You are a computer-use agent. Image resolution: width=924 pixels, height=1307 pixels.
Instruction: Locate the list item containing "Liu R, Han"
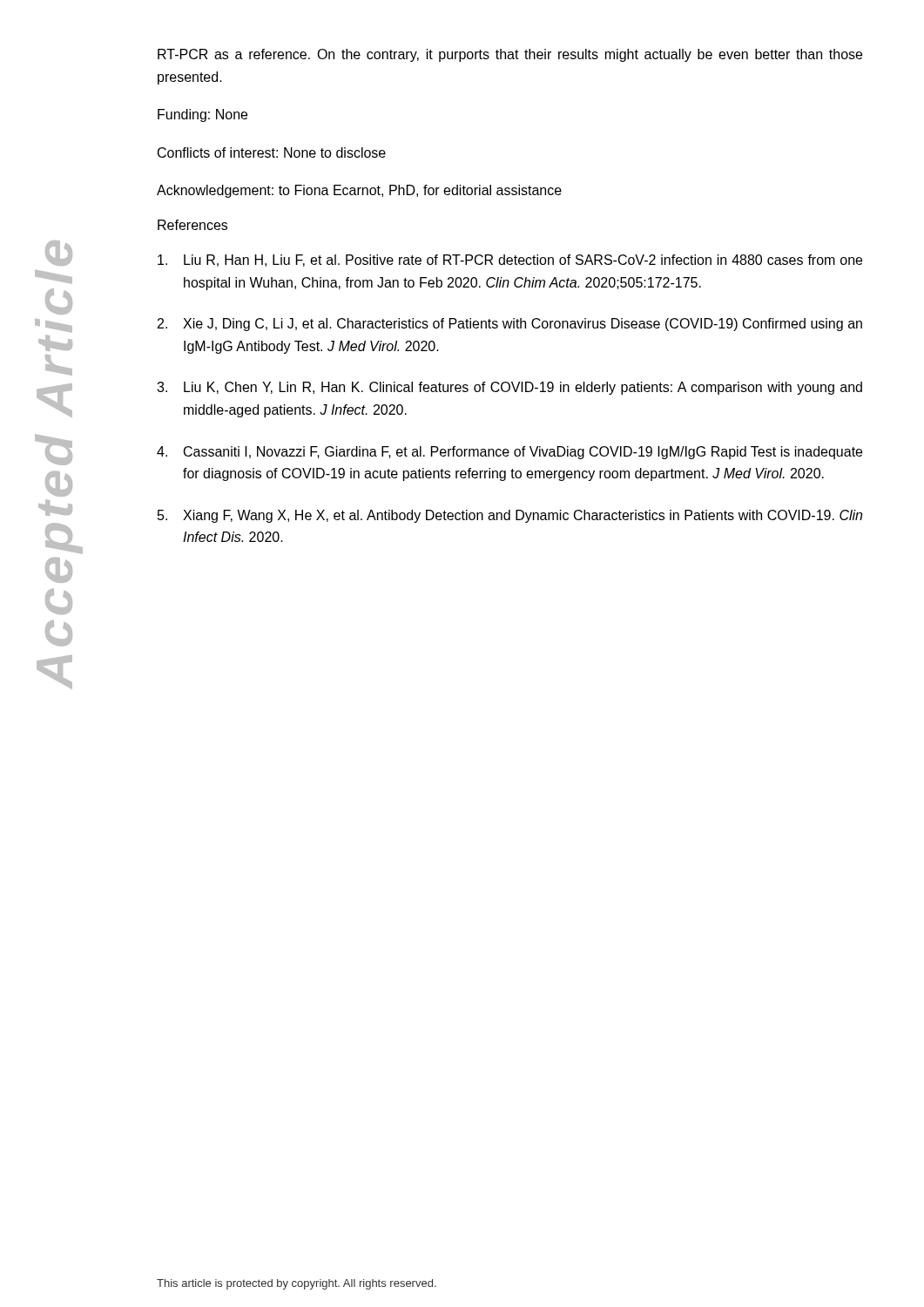510,271
